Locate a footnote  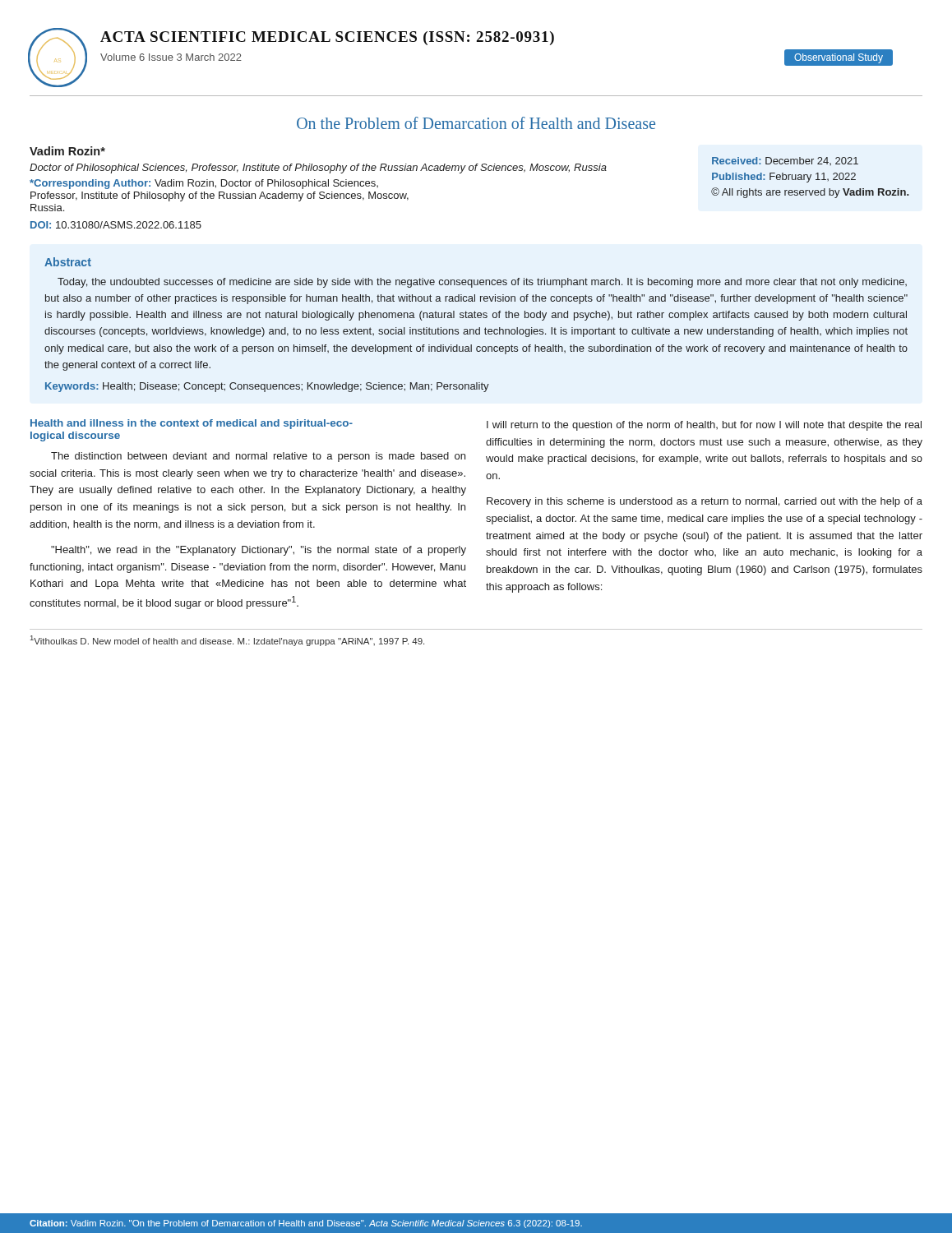pos(227,640)
